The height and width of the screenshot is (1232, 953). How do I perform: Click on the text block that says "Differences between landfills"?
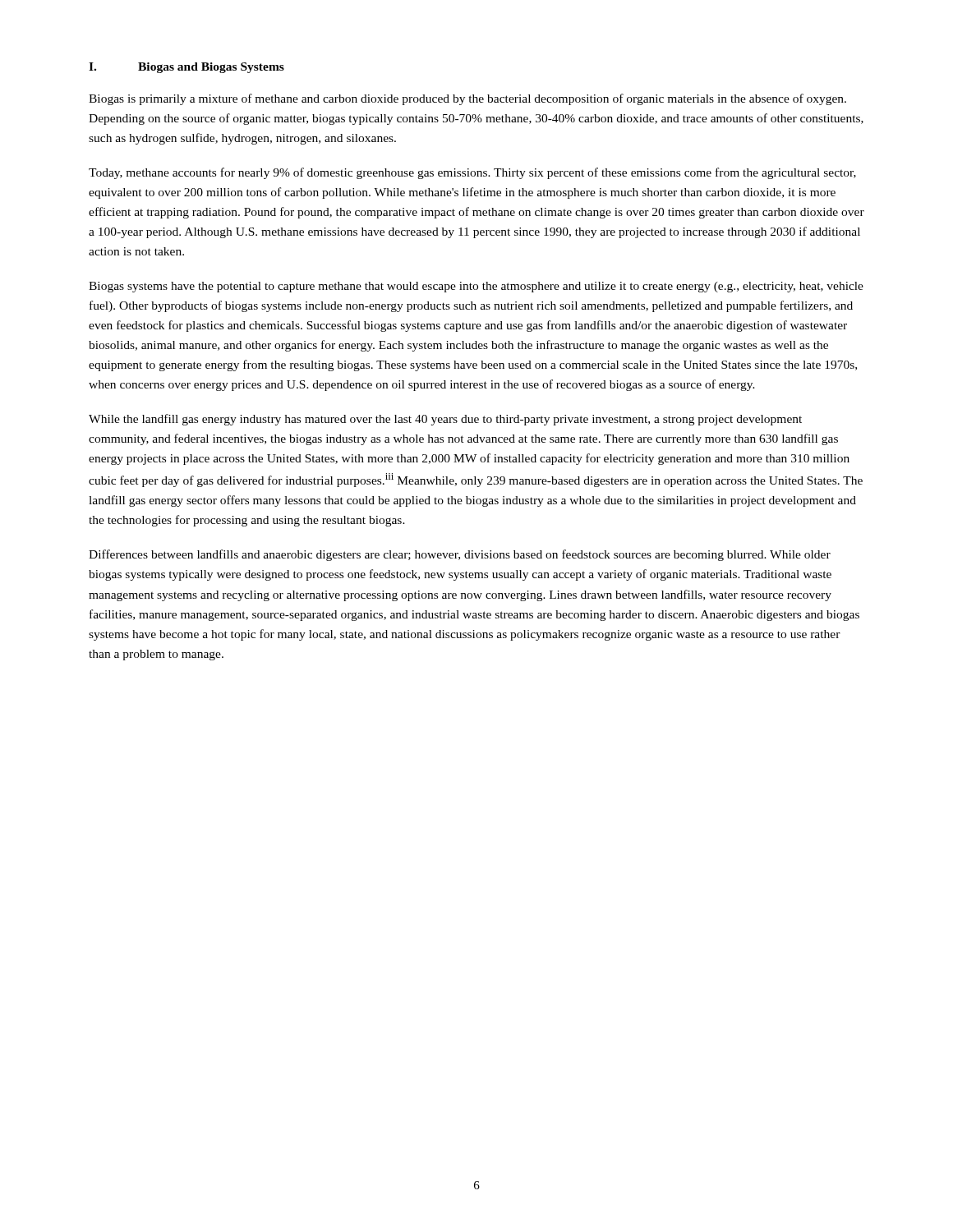tap(474, 604)
